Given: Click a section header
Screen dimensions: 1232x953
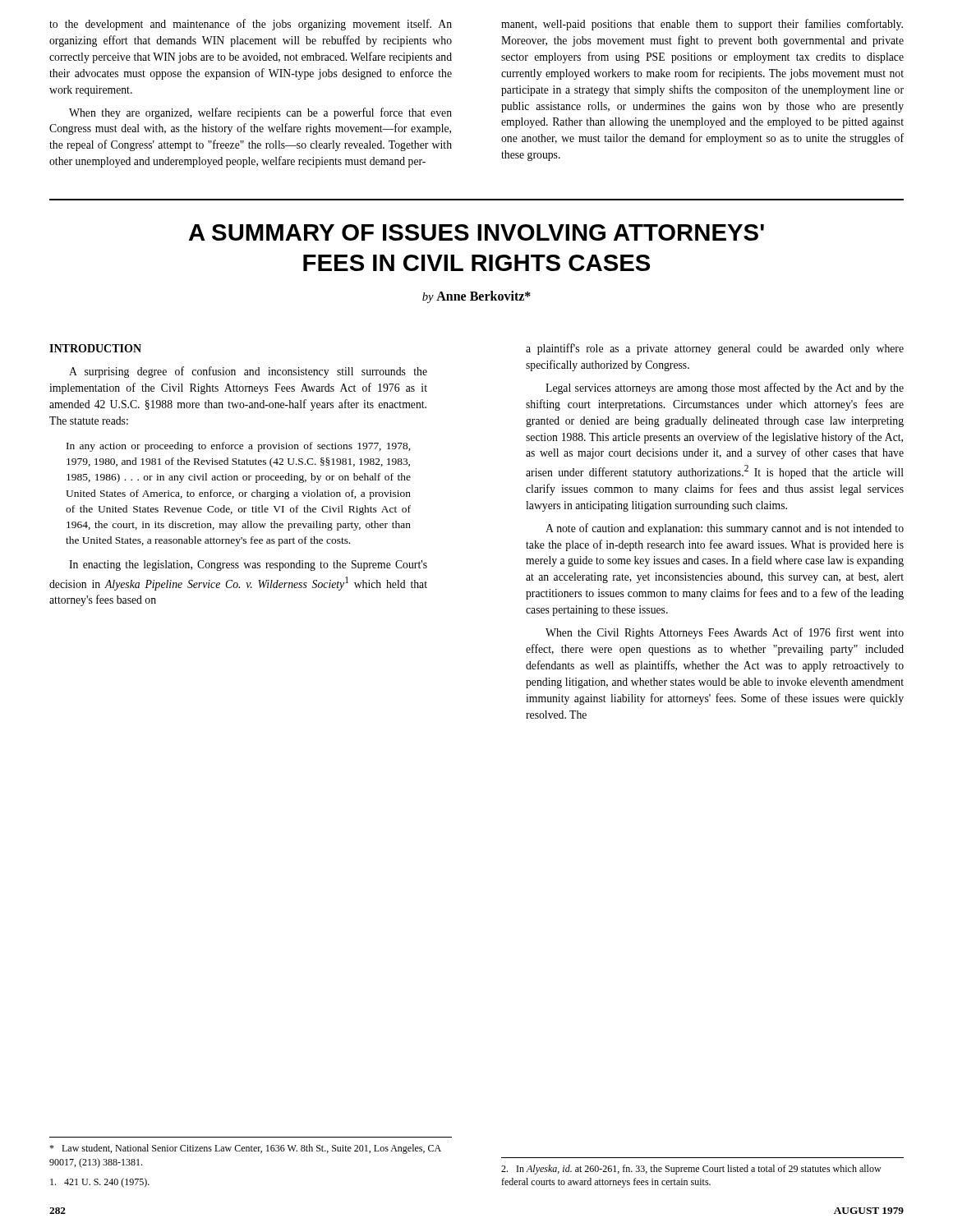Looking at the screenshot, I should (x=95, y=349).
